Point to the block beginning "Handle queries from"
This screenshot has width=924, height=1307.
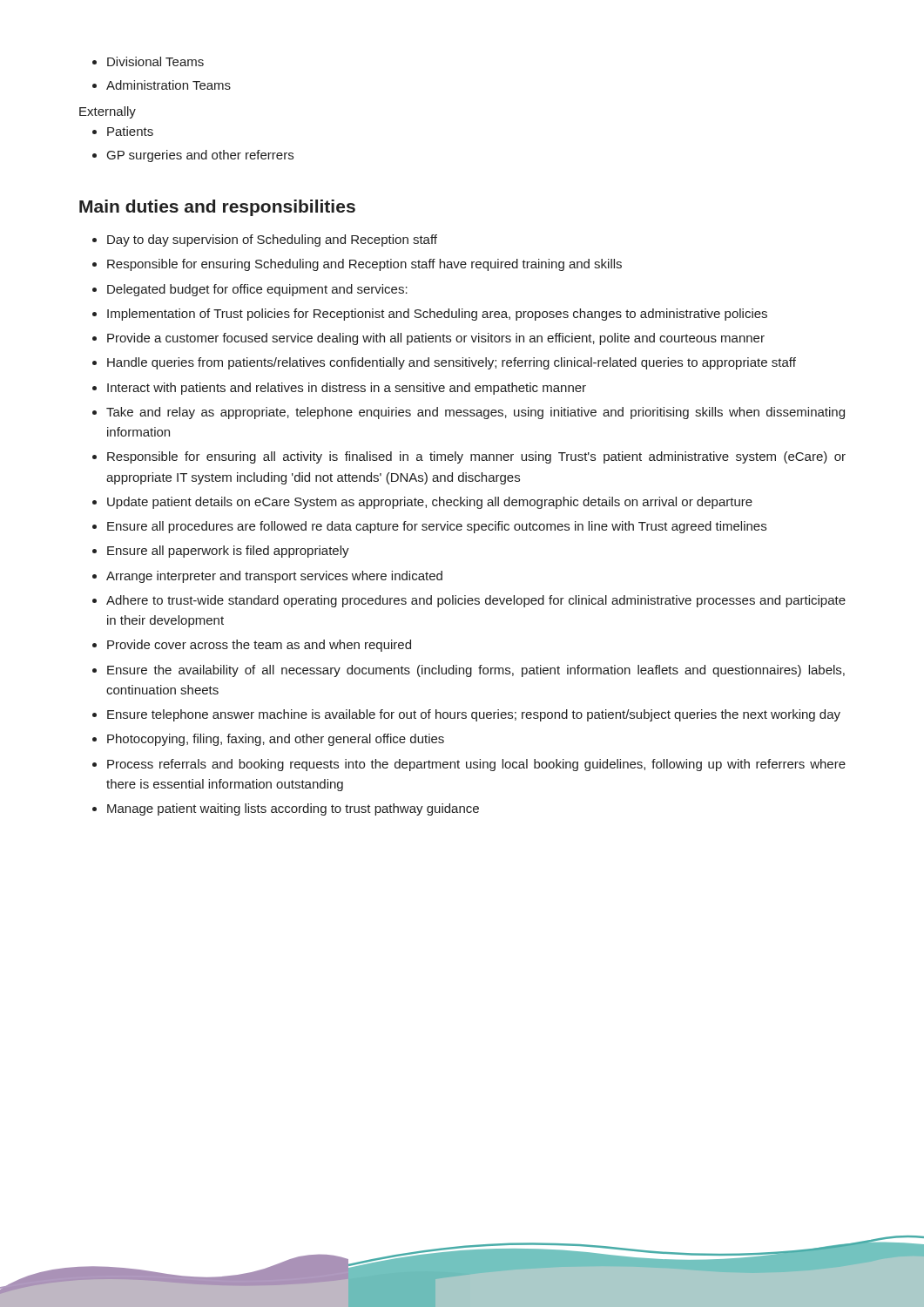(x=476, y=362)
